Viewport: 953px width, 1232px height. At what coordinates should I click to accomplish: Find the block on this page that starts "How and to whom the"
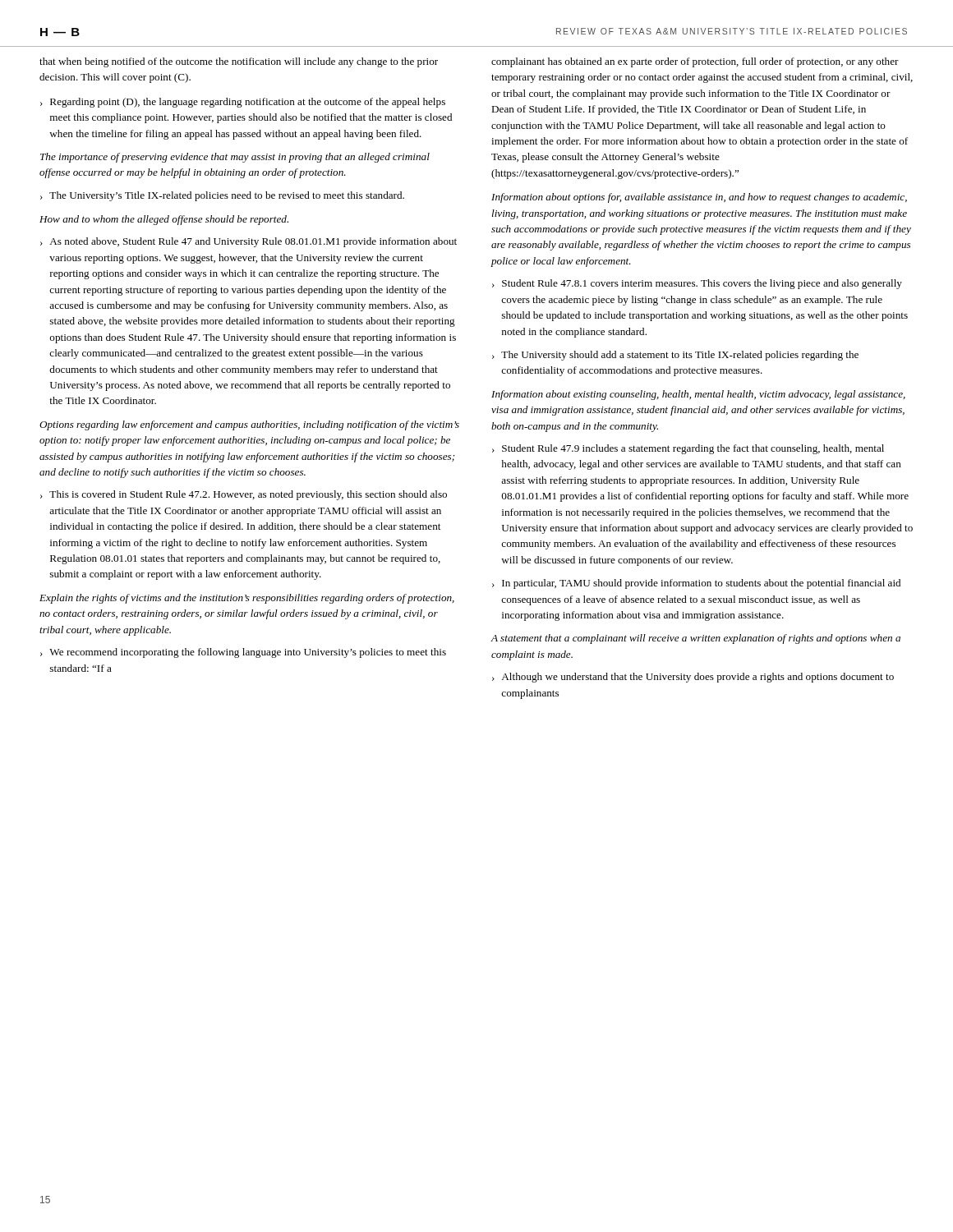[x=164, y=219]
